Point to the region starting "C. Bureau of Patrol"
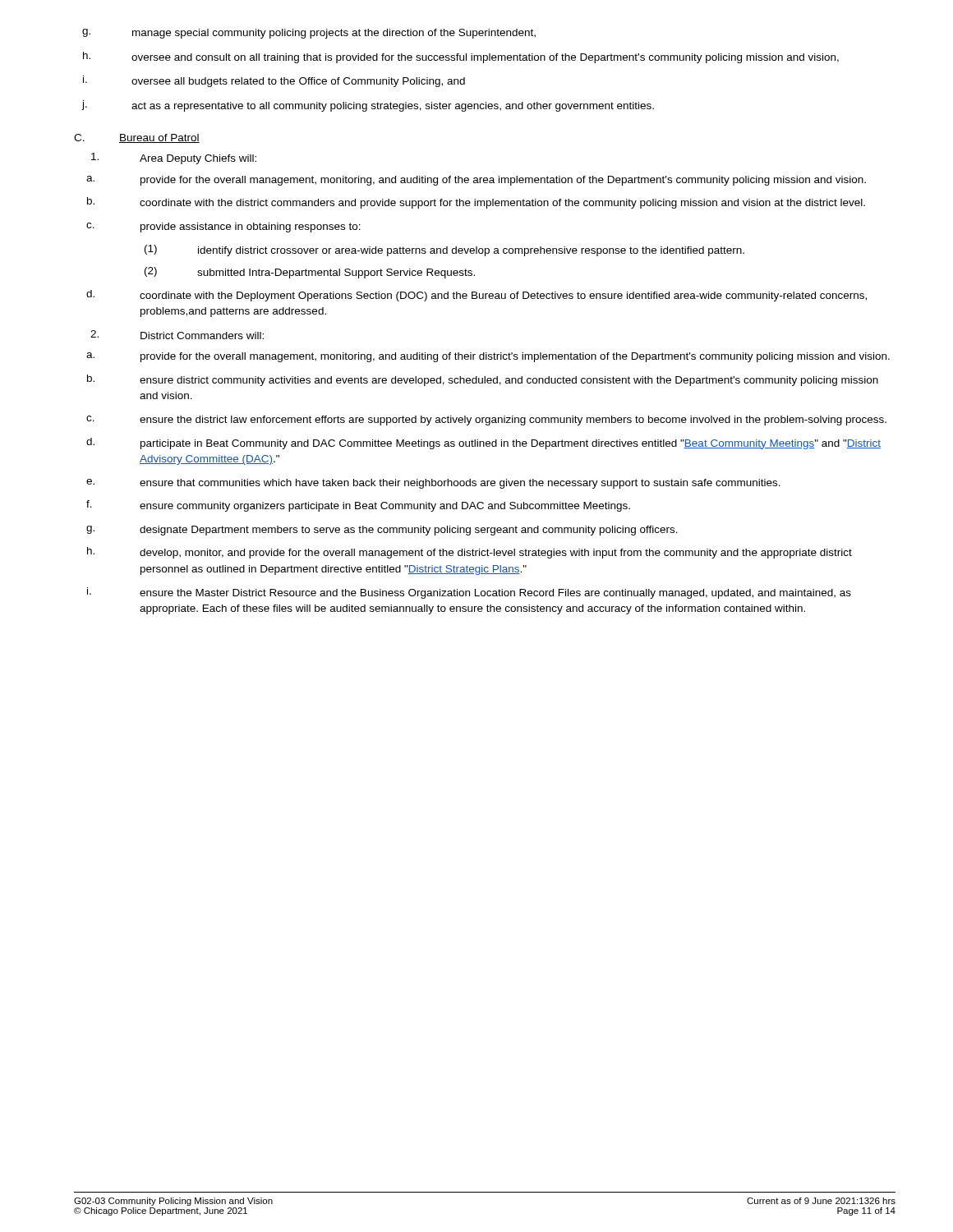This screenshot has width=953, height=1232. click(x=137, y=138)
